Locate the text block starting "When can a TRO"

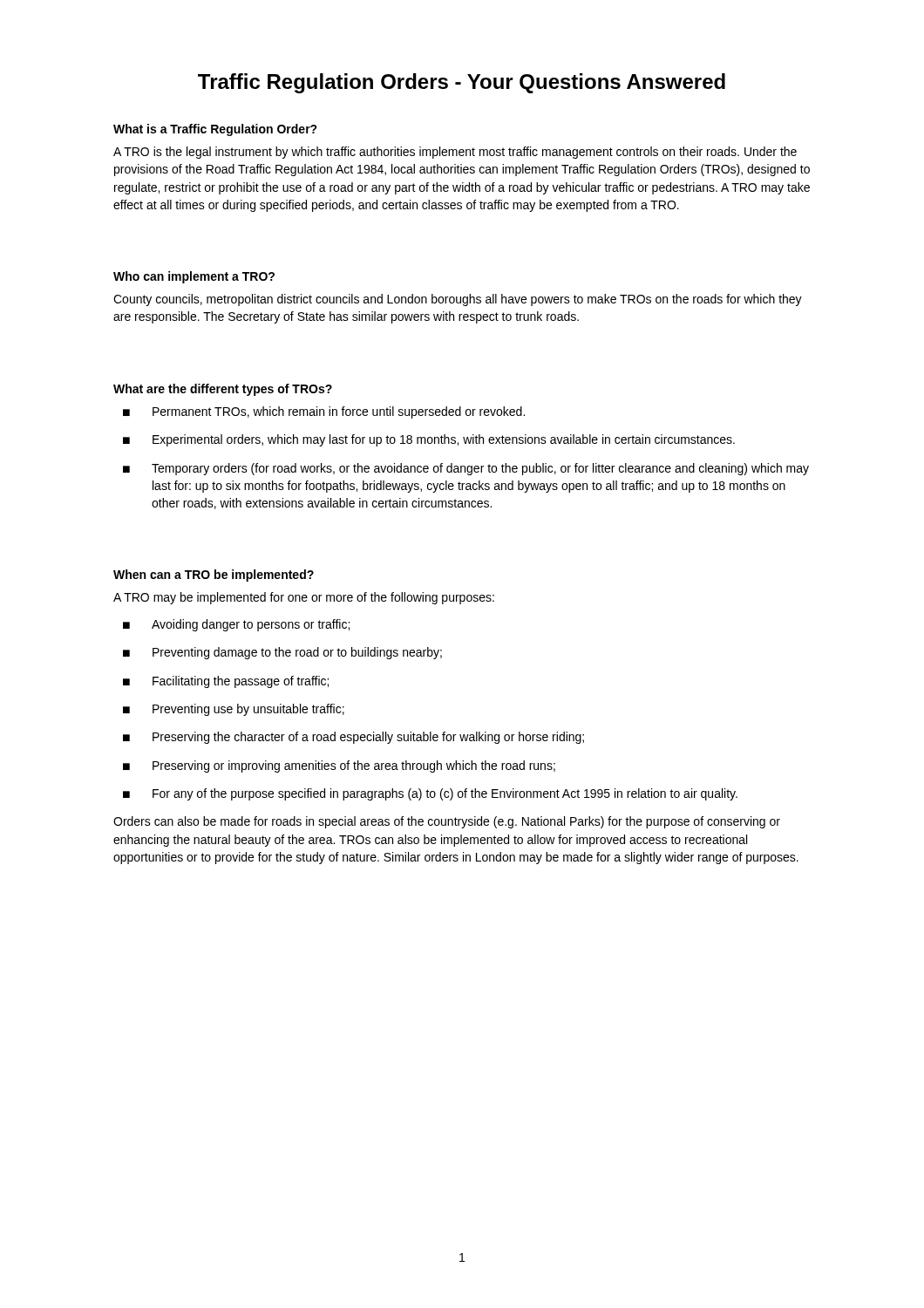pos(214,575)
